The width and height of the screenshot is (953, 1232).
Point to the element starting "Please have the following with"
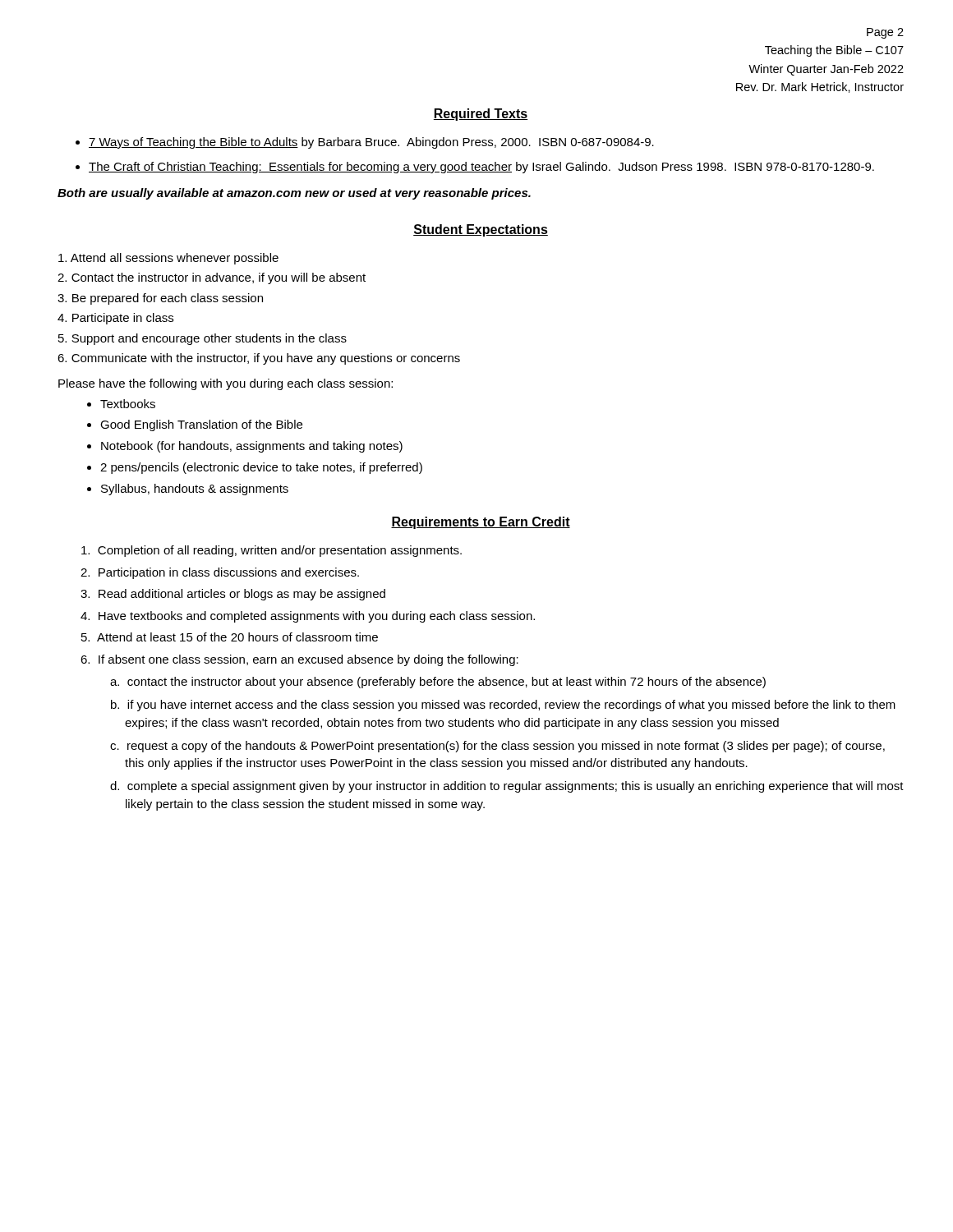click(x=226, y=383)
